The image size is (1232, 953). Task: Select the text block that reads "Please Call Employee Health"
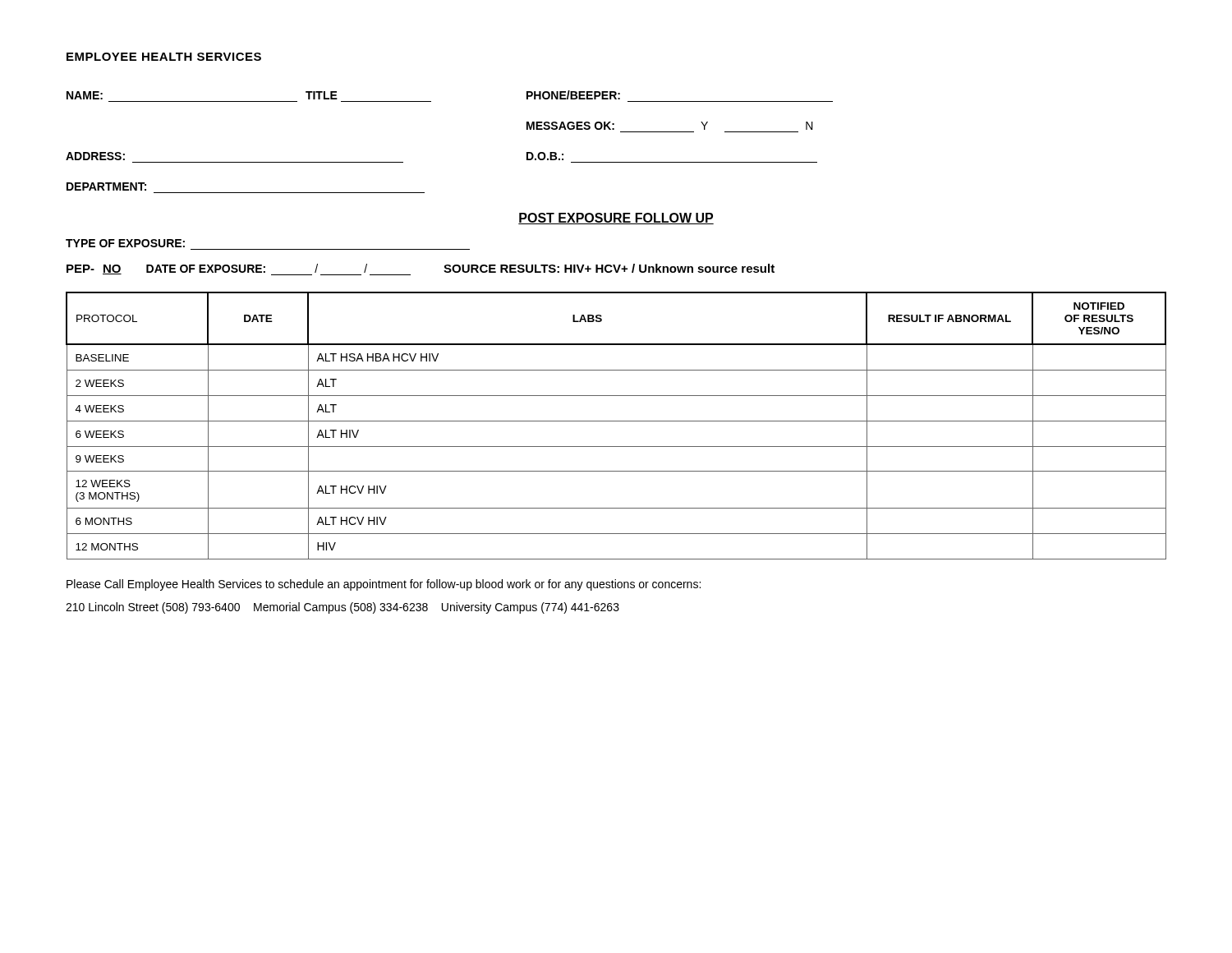click(x=384, y=584)
